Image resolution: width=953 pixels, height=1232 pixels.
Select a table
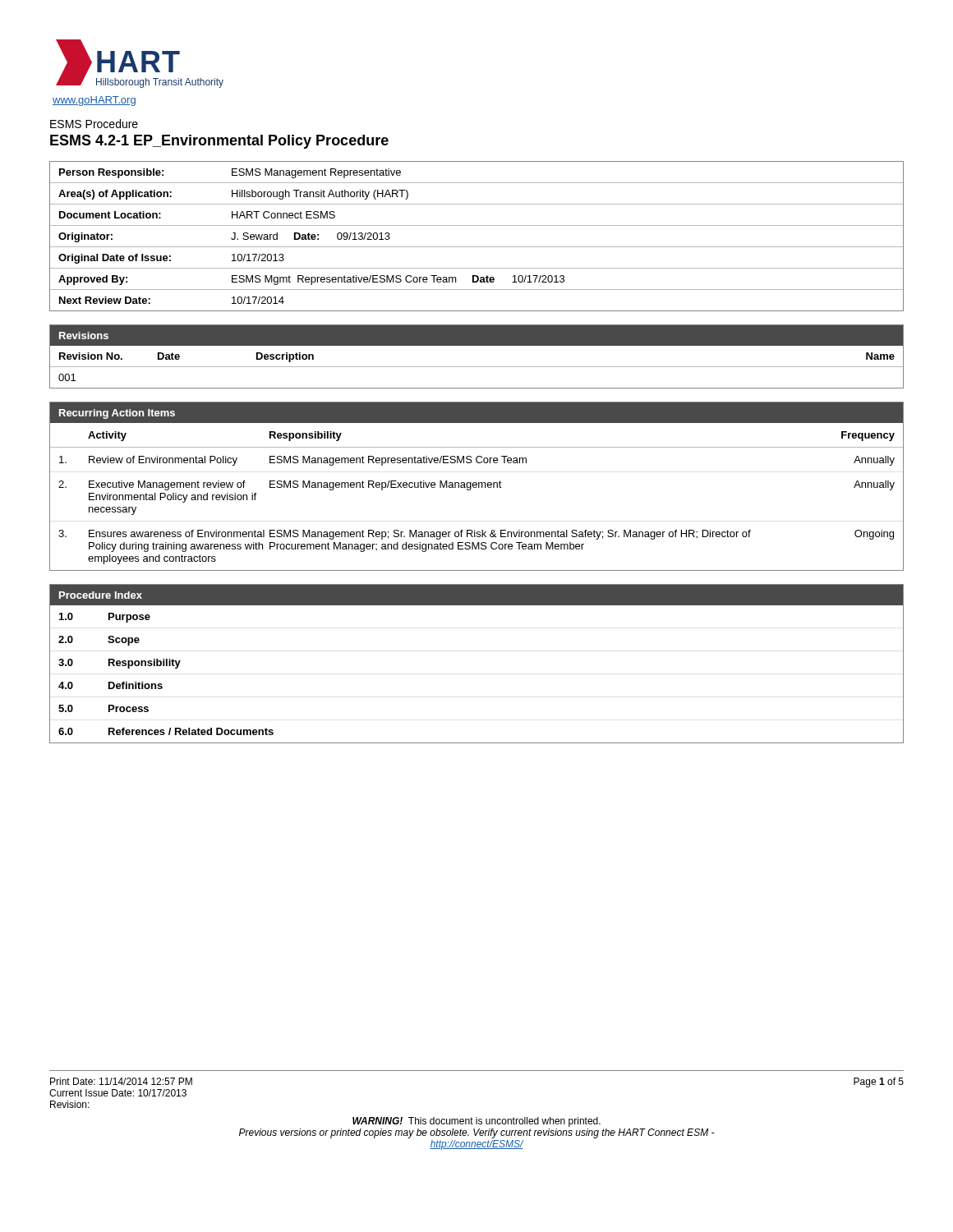(476, 236)
